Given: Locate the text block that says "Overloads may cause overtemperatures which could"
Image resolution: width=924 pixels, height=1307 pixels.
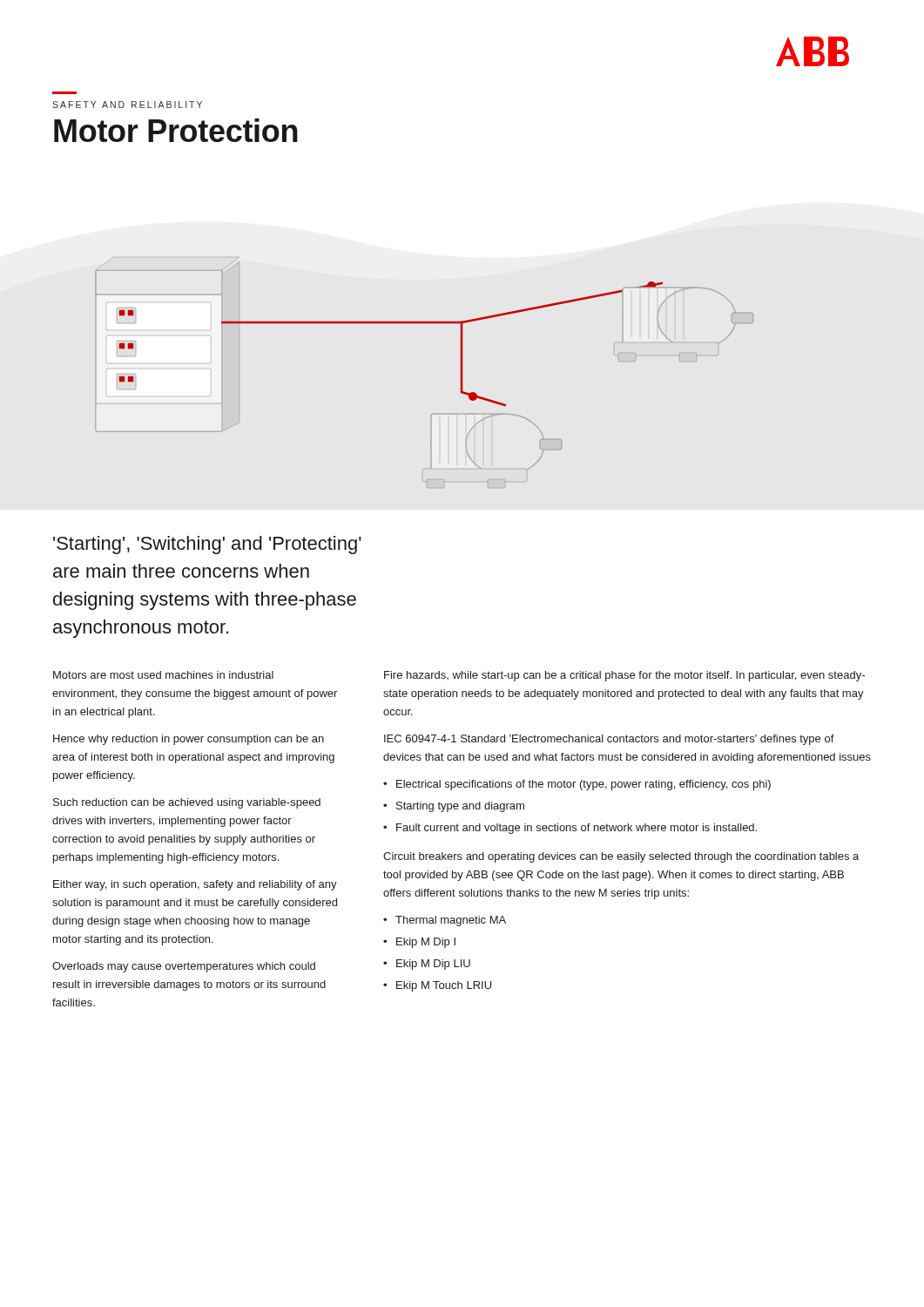Looking at the screenshot, I should pyautogui.click(x=189, y=984).
